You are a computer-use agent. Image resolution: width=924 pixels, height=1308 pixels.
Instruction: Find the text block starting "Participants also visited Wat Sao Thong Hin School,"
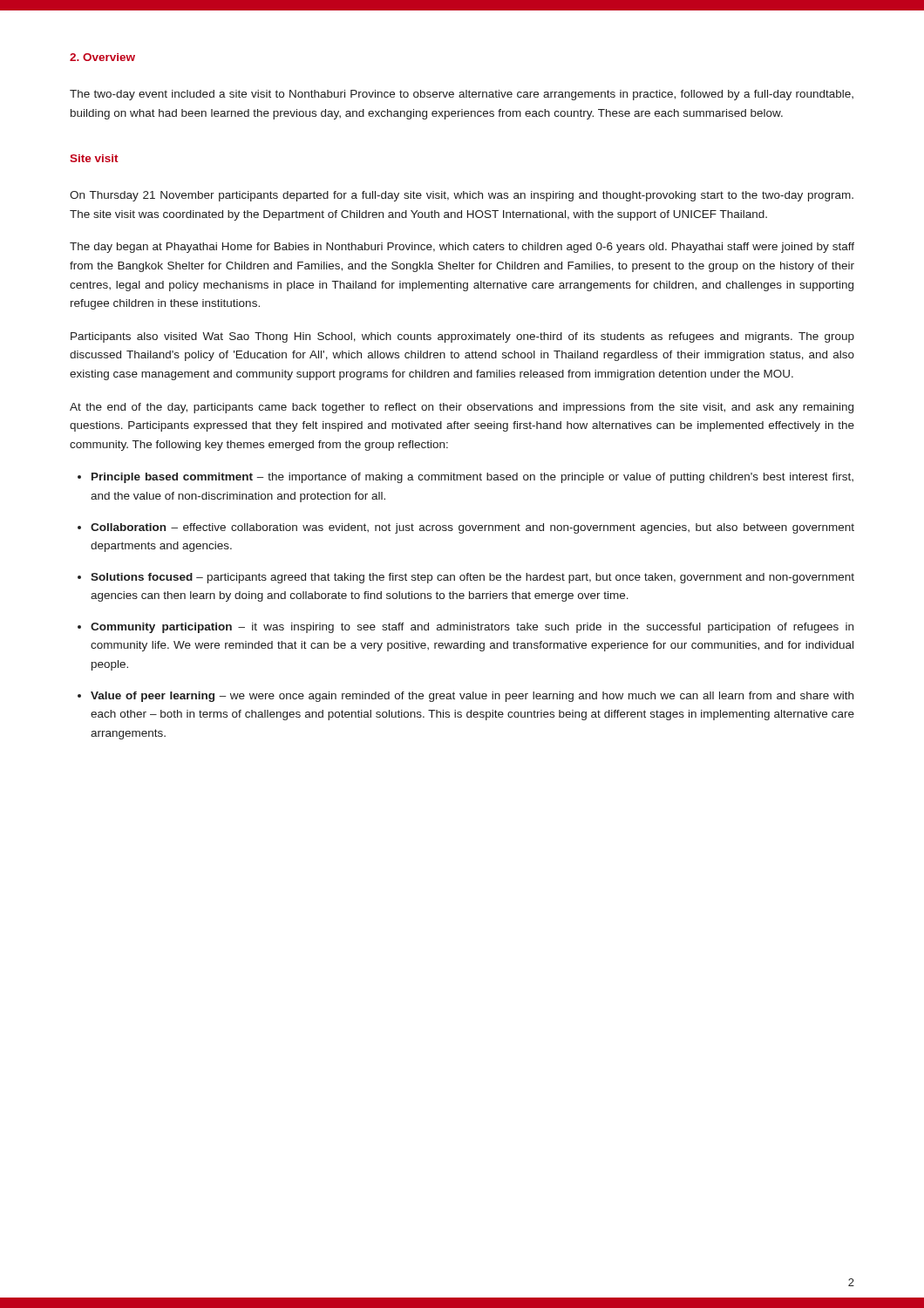click(x=462, y=355)
